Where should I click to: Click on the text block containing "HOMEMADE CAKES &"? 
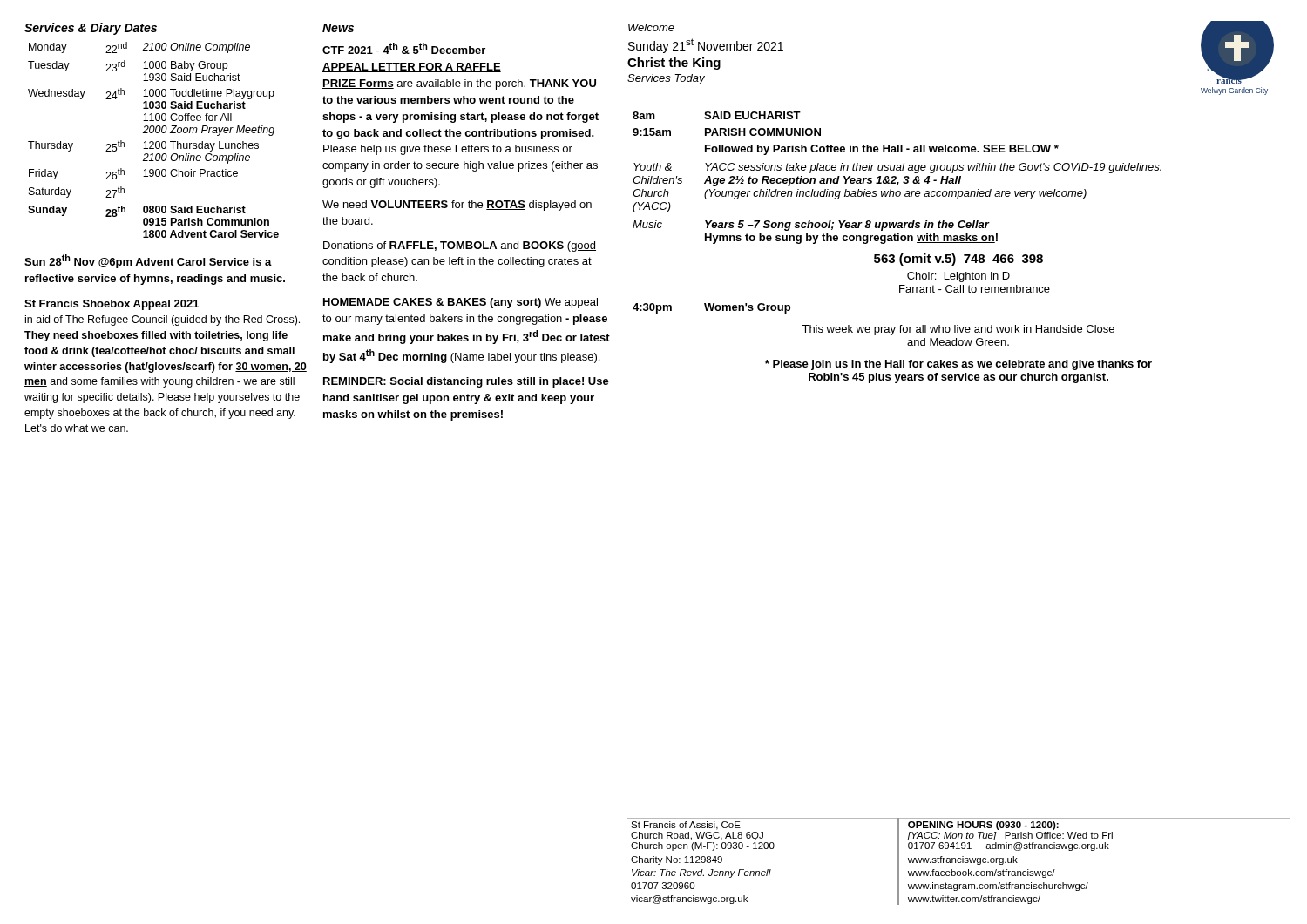click(466, 329)
